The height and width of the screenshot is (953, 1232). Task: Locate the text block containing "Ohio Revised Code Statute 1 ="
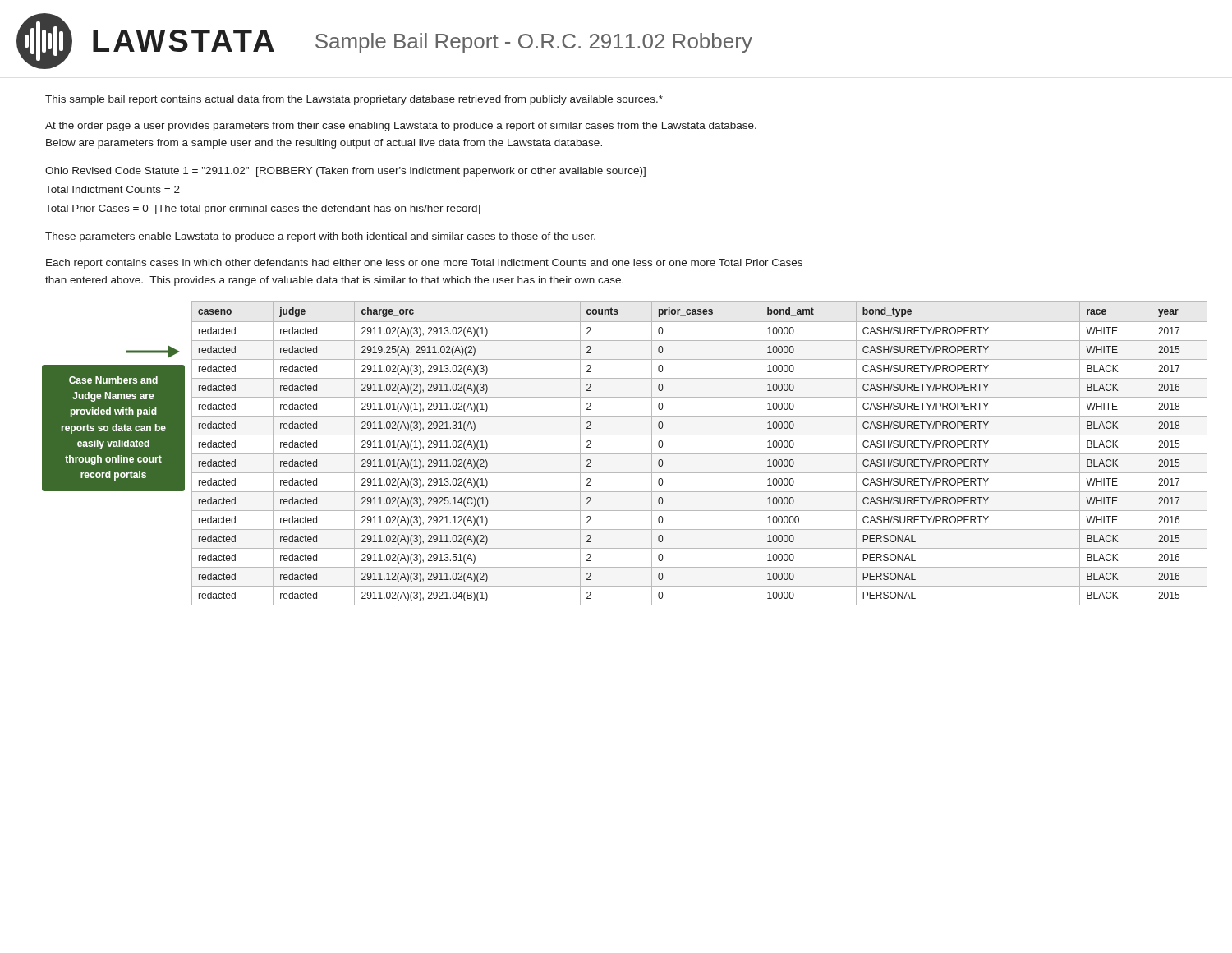click(345, 172)
